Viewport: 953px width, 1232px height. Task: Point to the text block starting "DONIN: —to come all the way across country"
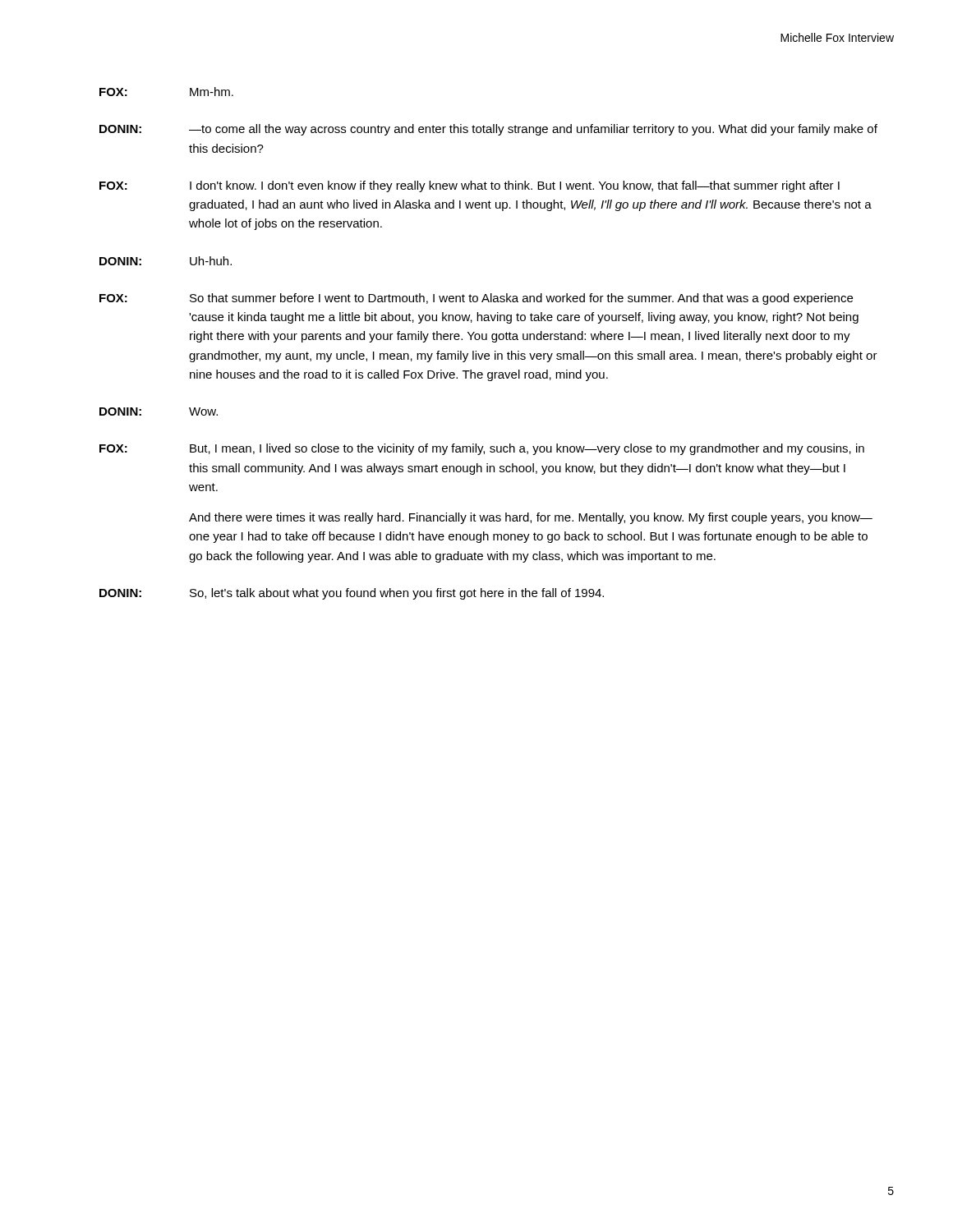[x=489, y=138]
